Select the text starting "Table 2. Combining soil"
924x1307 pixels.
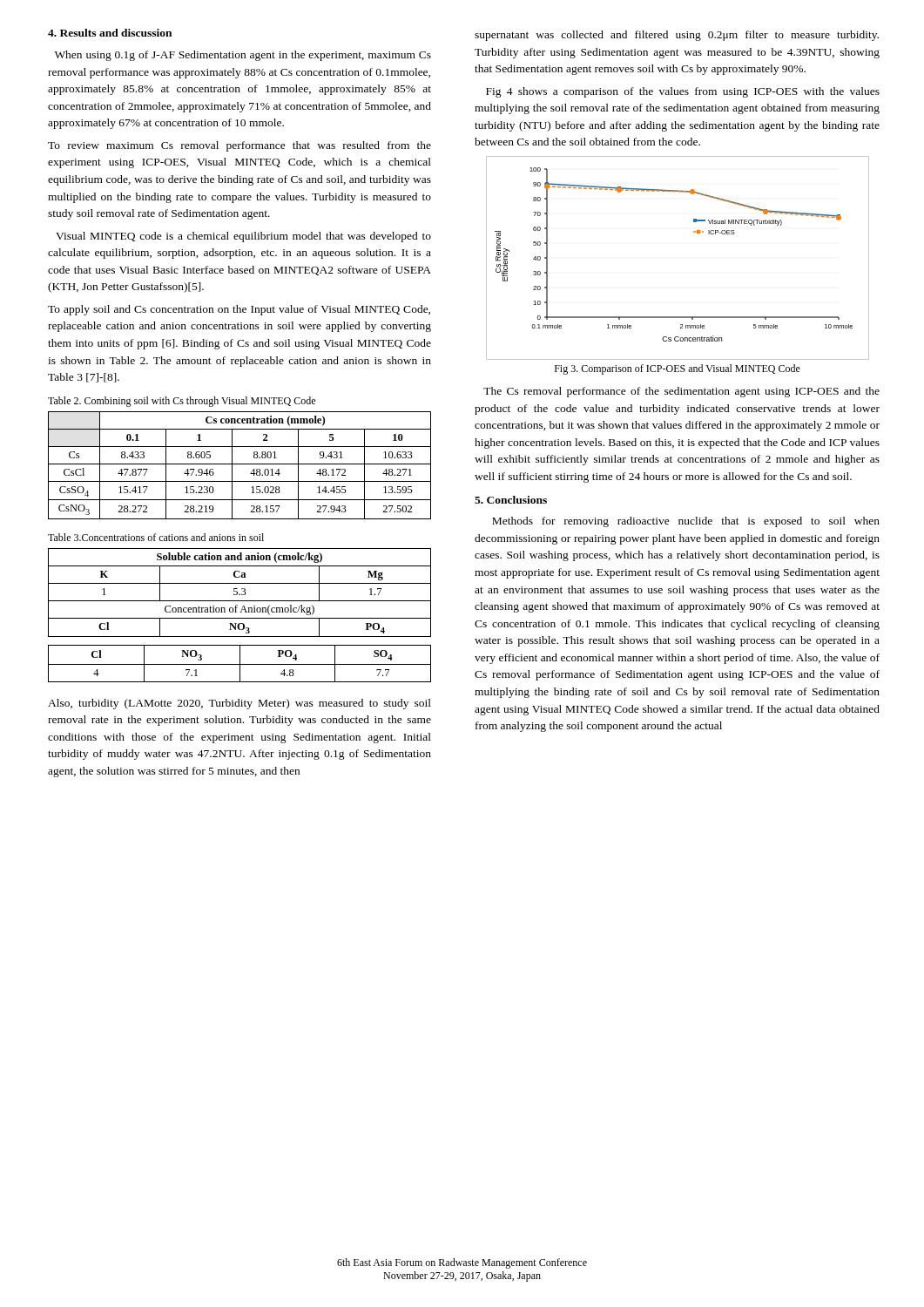tap(182, 401)
